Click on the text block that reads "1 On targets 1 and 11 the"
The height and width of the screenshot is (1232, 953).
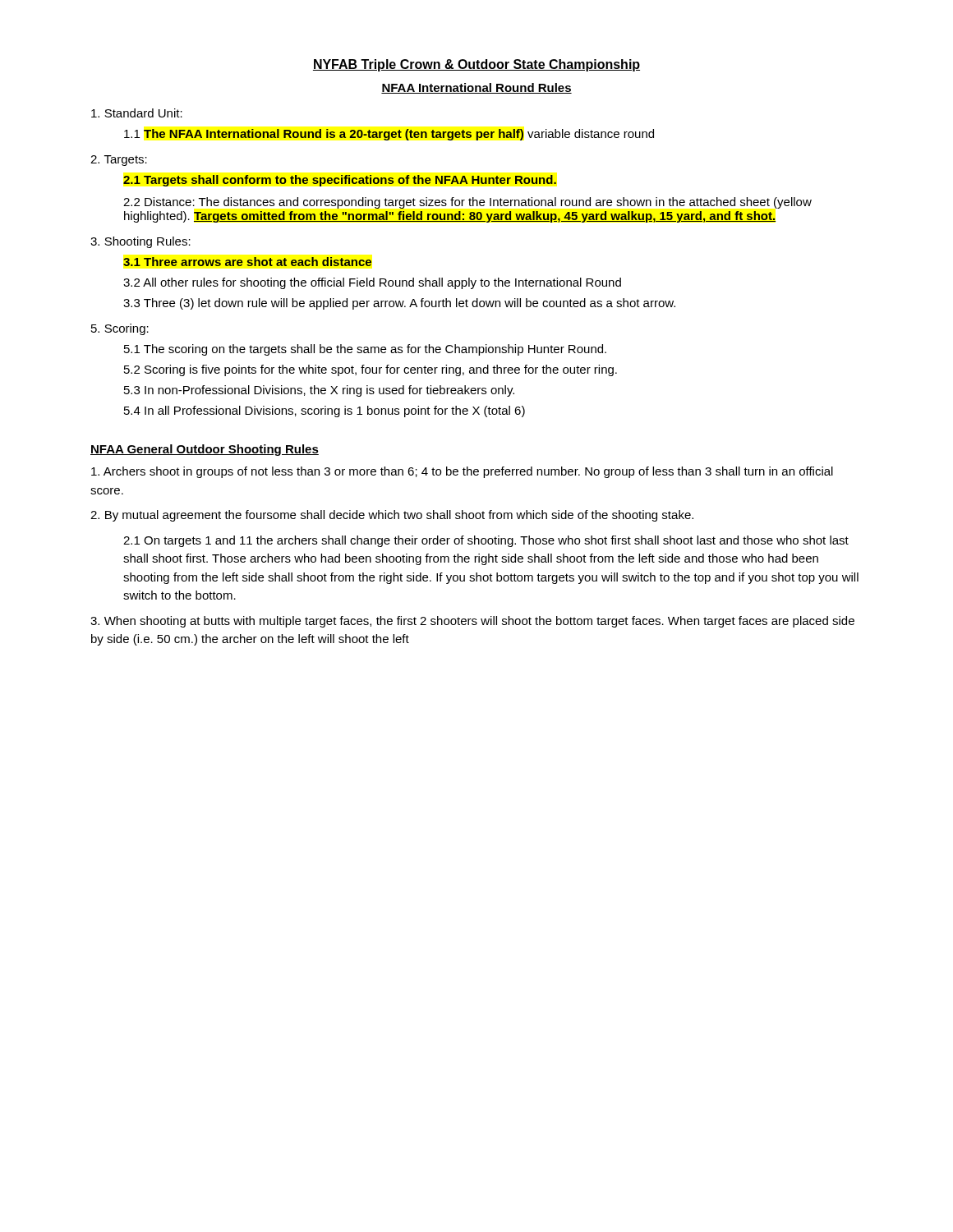491,567
